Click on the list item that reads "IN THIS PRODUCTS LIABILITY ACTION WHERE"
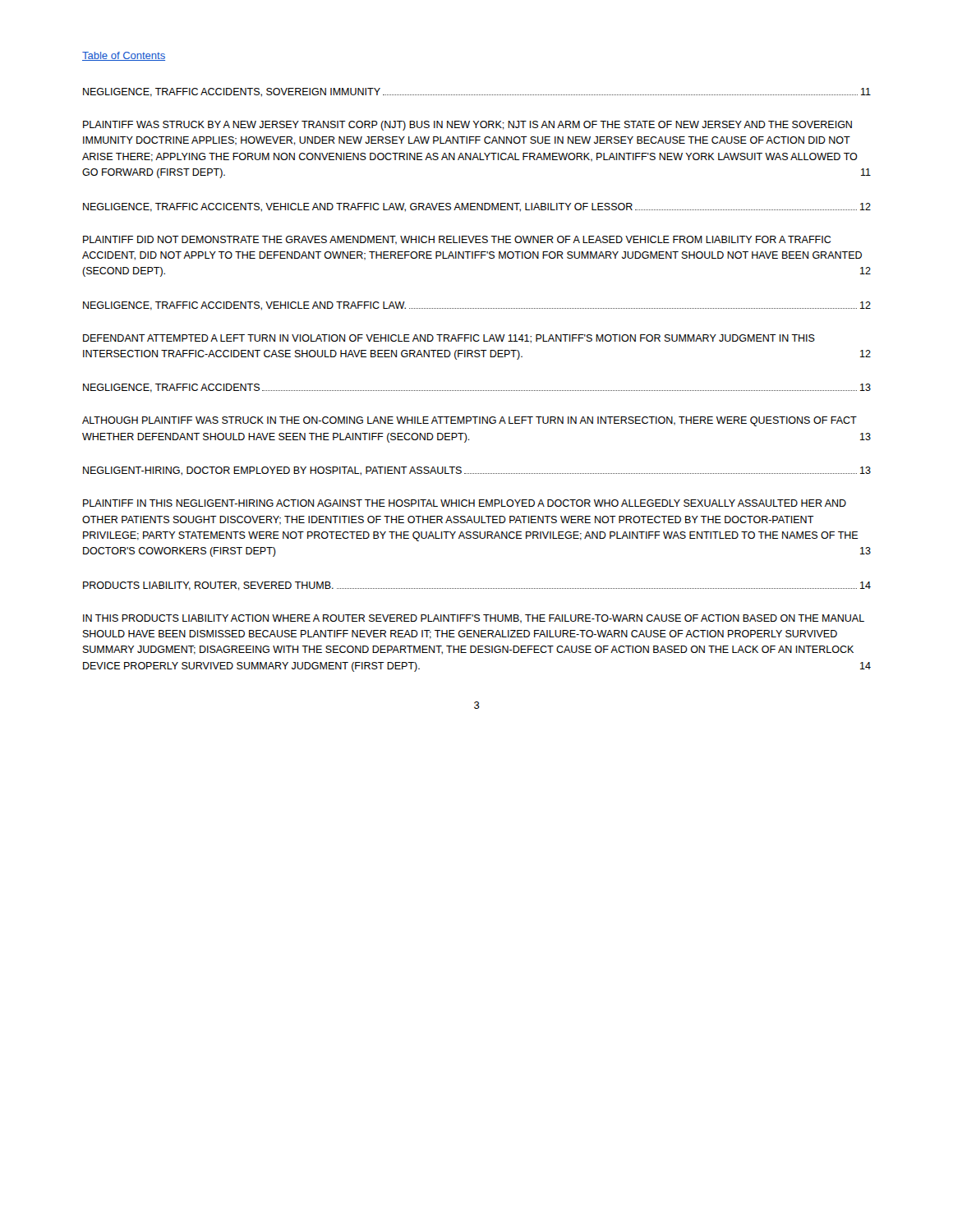This screenshot has width=953, height=1232. 476,643
